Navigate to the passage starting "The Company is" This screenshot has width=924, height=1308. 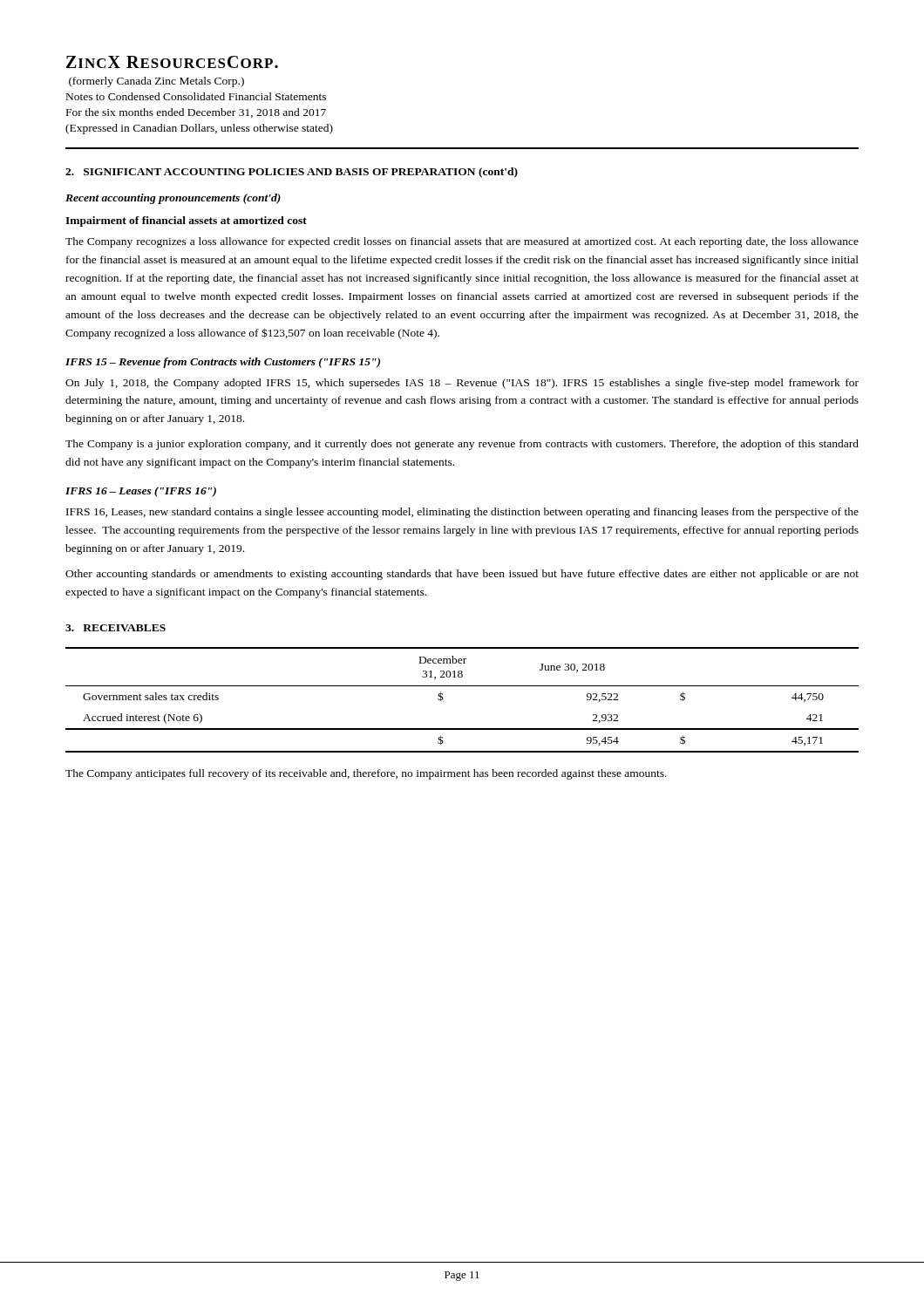pos(462,453)
